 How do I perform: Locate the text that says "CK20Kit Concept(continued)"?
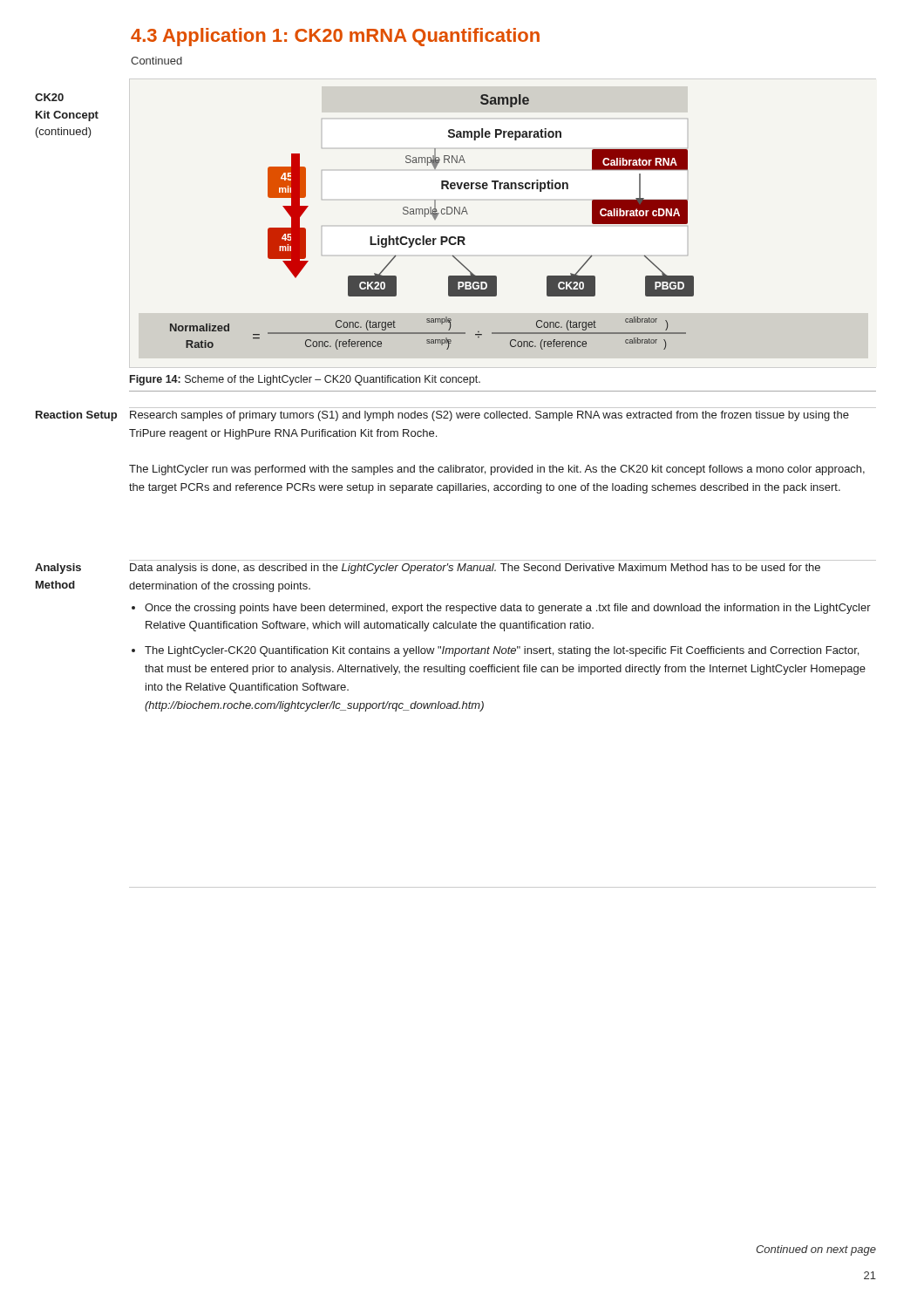tap(67, 114)
